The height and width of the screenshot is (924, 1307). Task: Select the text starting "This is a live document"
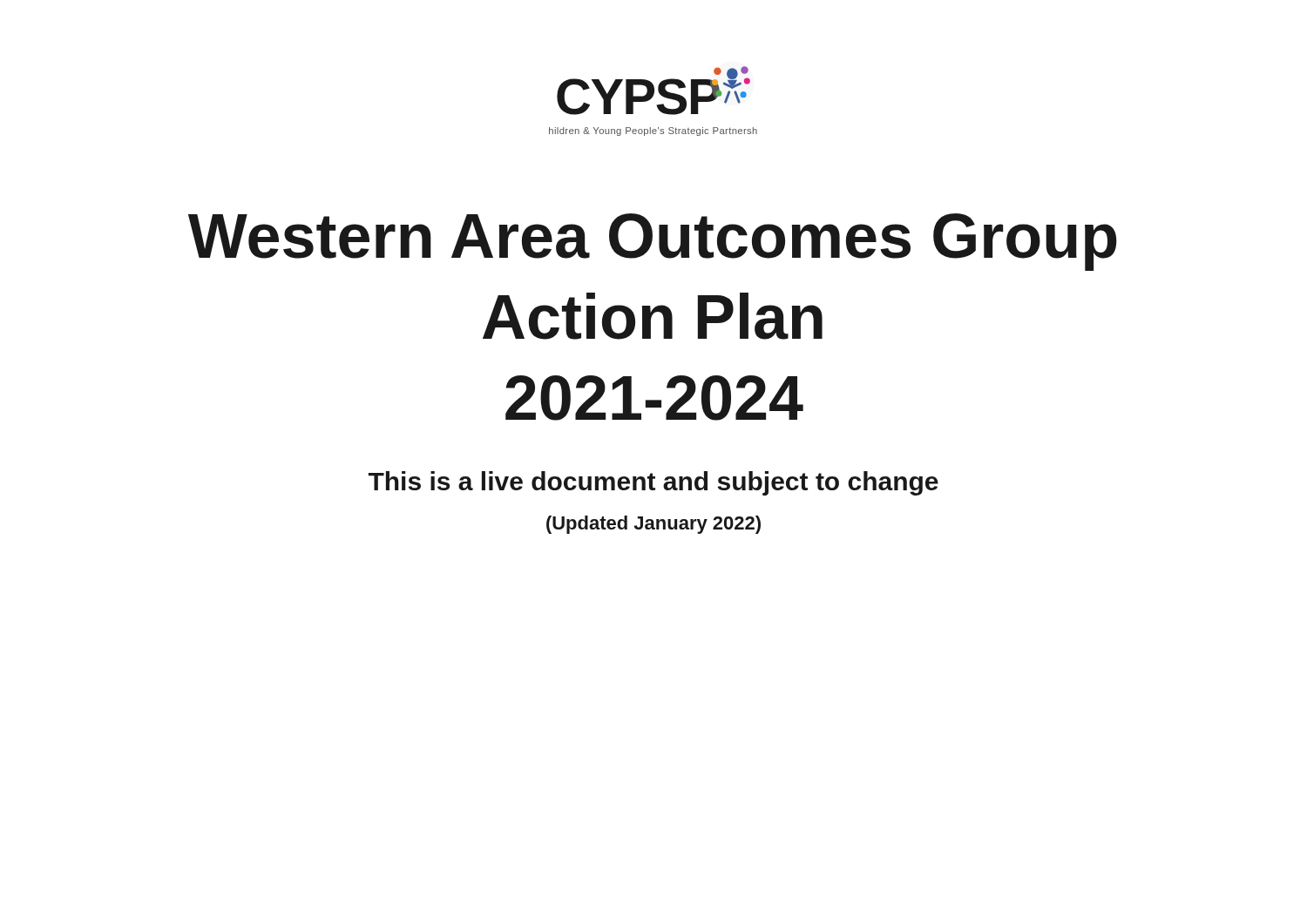coord(654,482)
